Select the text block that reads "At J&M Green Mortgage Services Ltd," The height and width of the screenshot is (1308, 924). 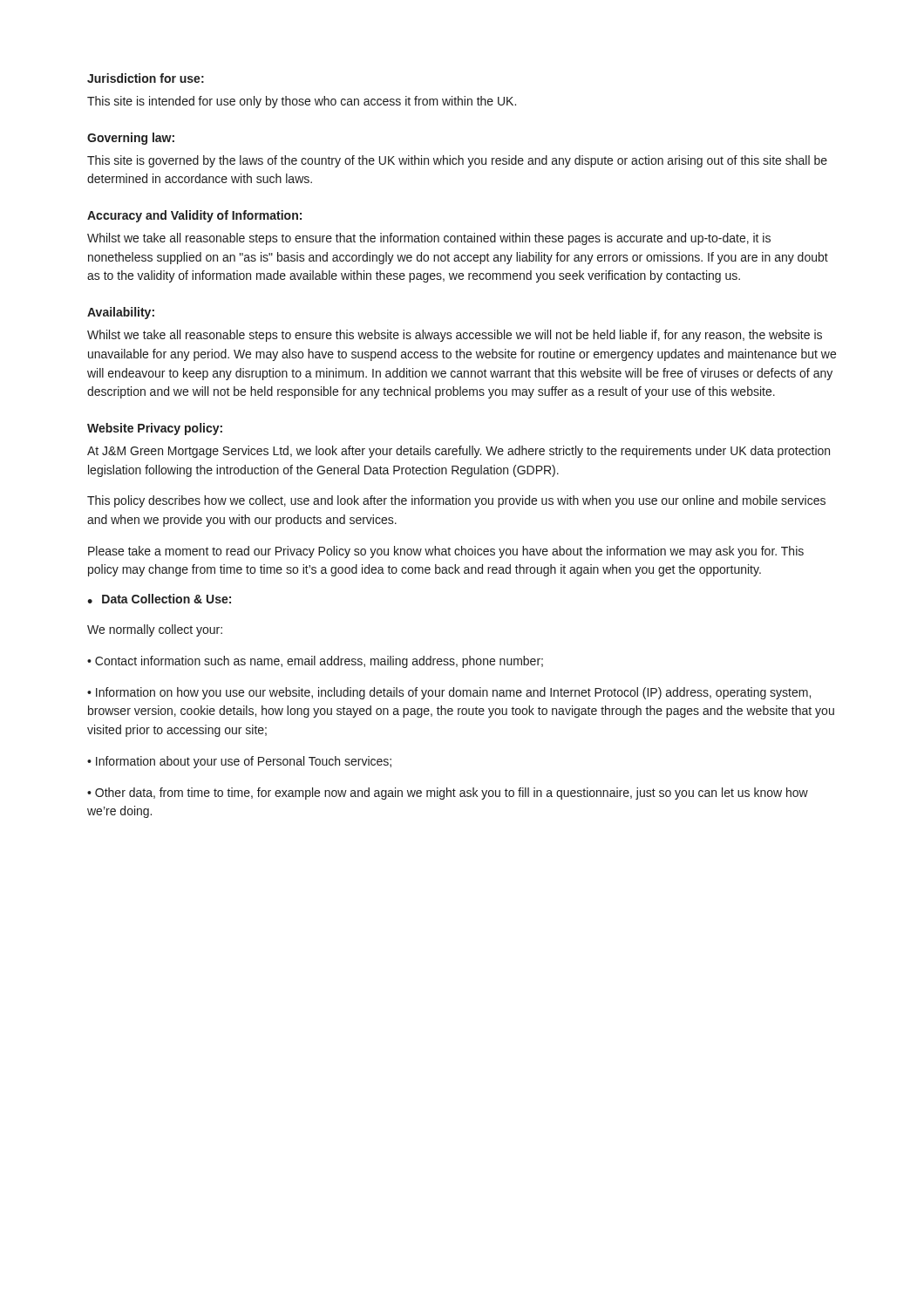tap(459, 460)
